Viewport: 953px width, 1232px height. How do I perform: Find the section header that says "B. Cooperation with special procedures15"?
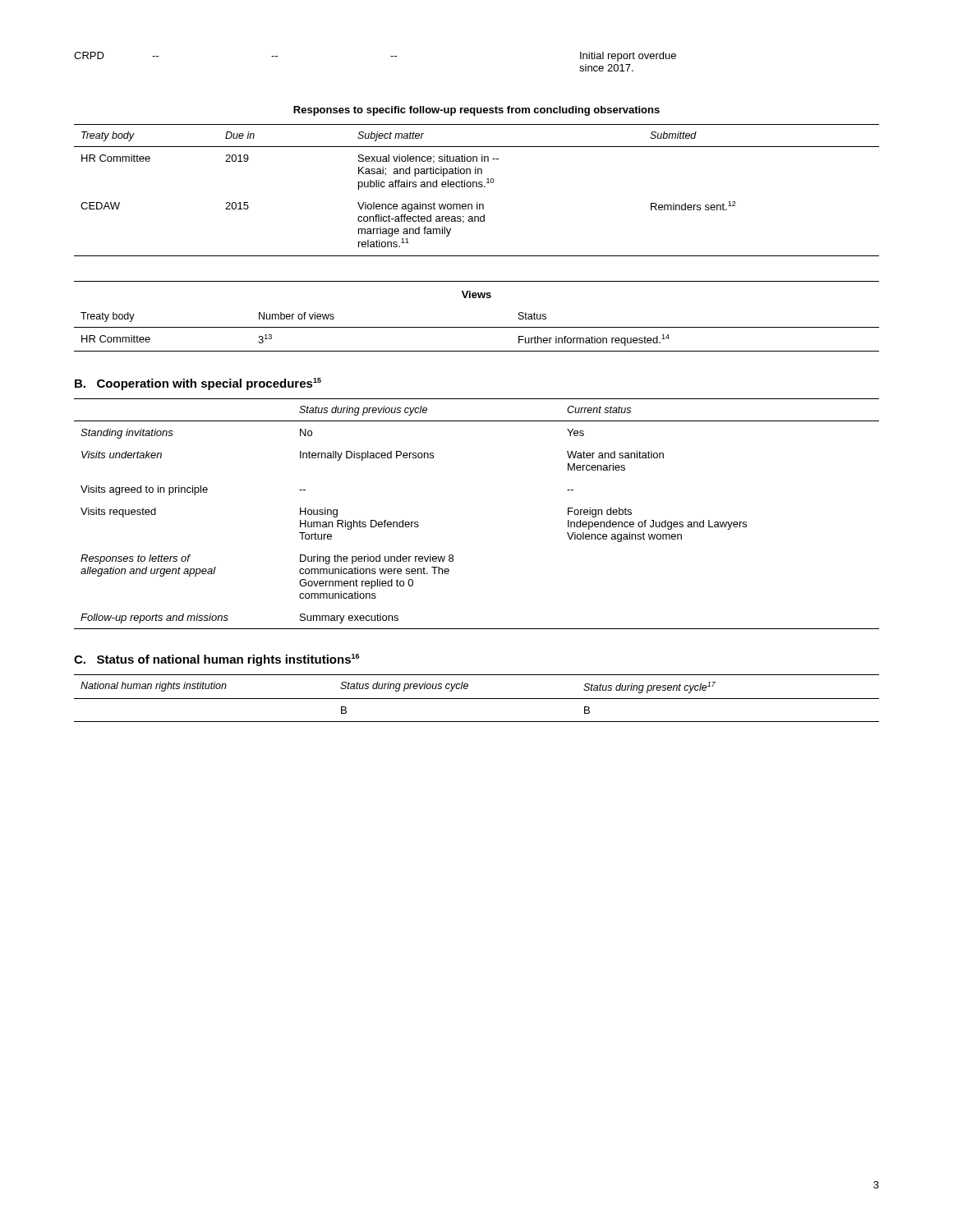[198, 383]
